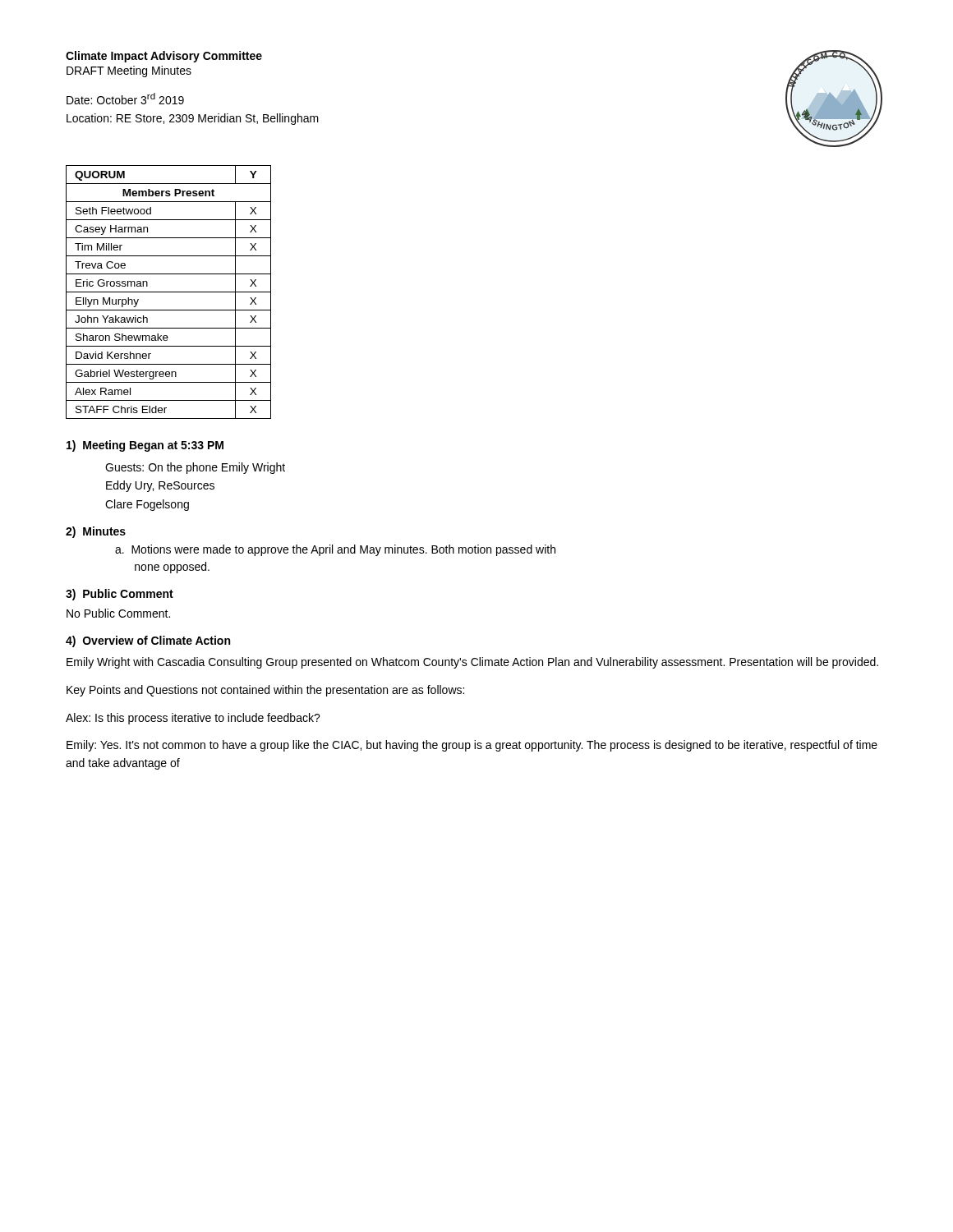Screen dimensions: 1232x953
Task: Click on the text block that reads "Alex: Is this process"
Action: pos(193,717)
